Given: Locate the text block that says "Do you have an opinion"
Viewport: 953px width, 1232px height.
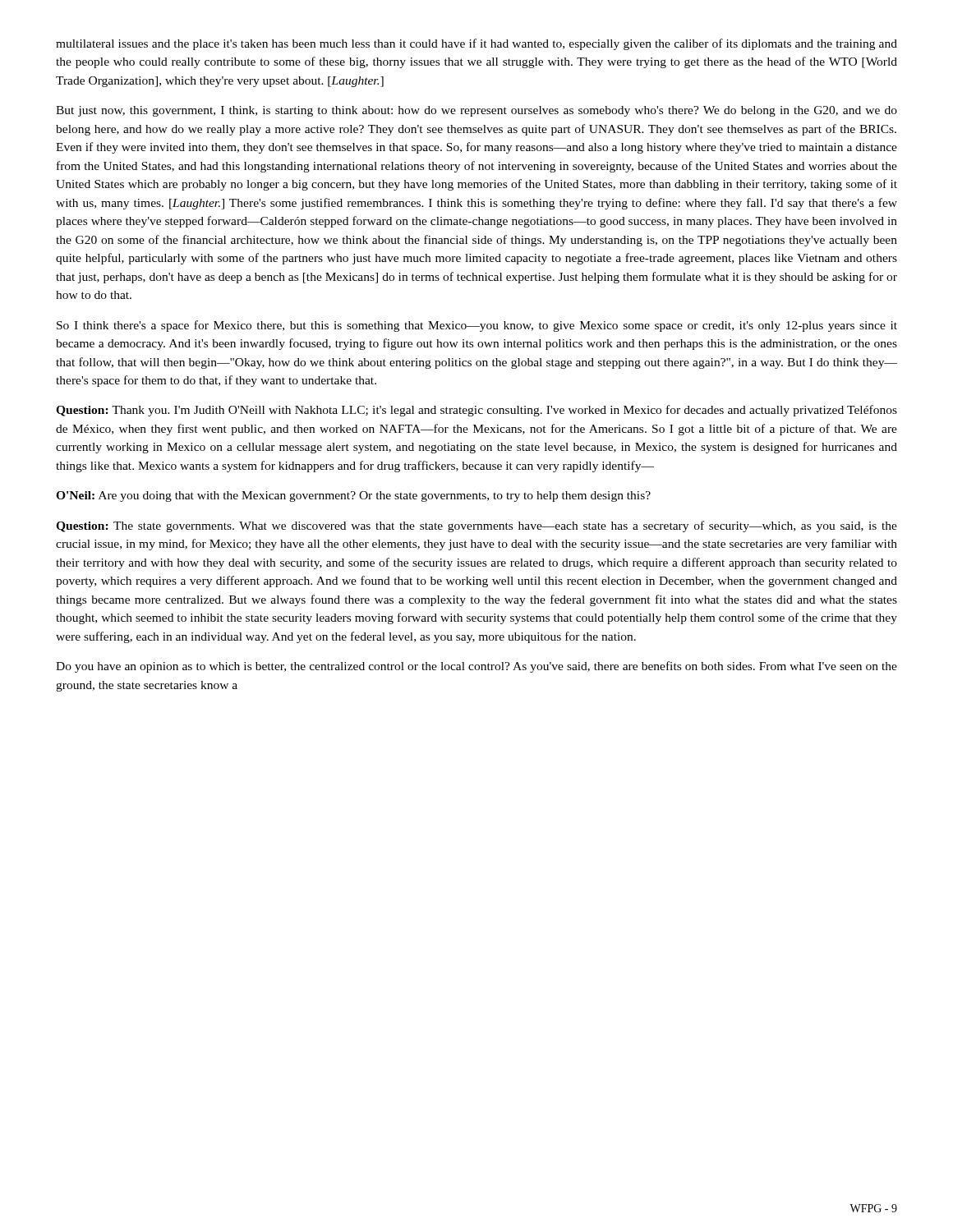Looking at the screenshot, I should click(476, 675).
